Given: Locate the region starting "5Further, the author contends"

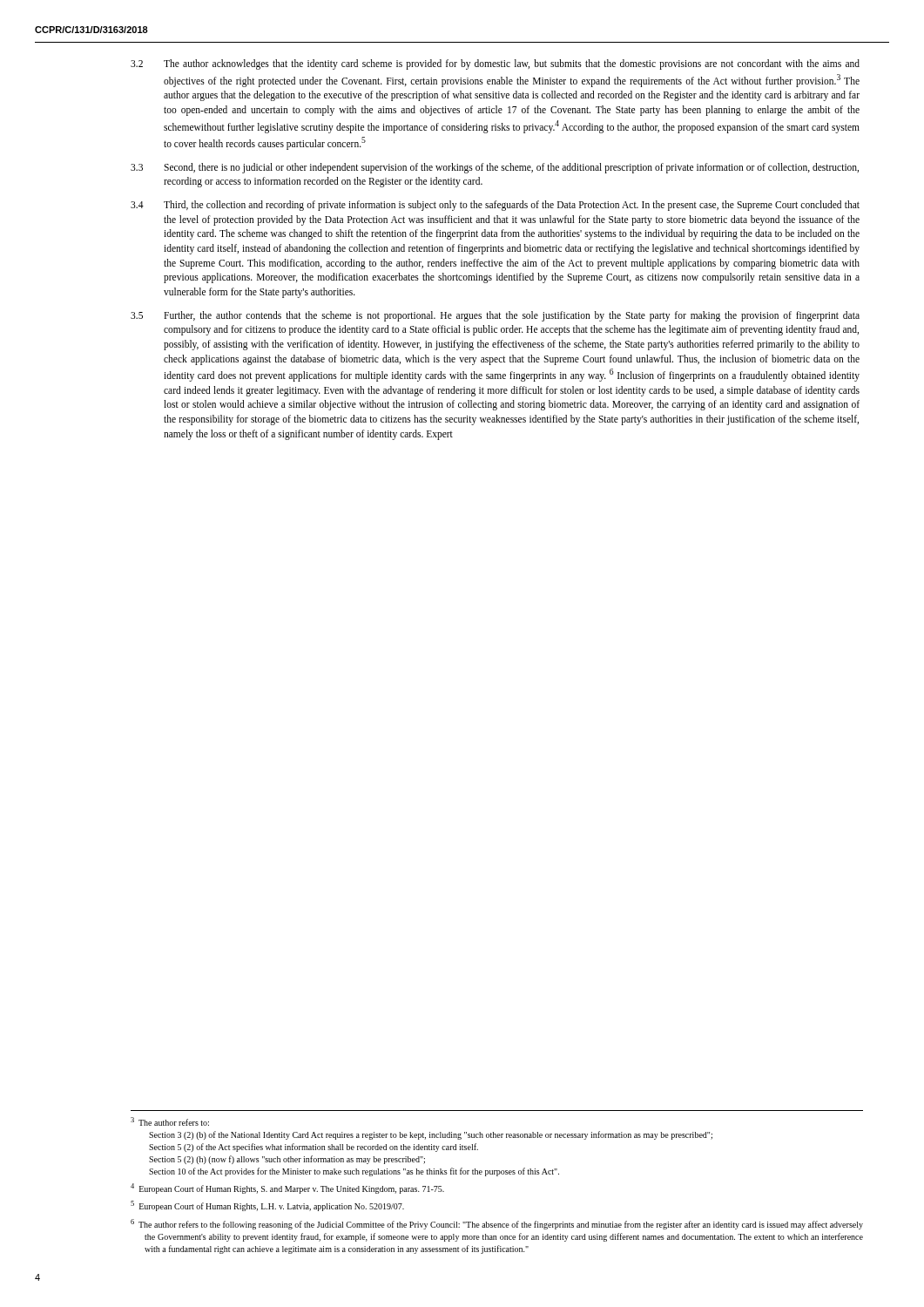Looking at the screenshot, I should (x=495, y=375).
